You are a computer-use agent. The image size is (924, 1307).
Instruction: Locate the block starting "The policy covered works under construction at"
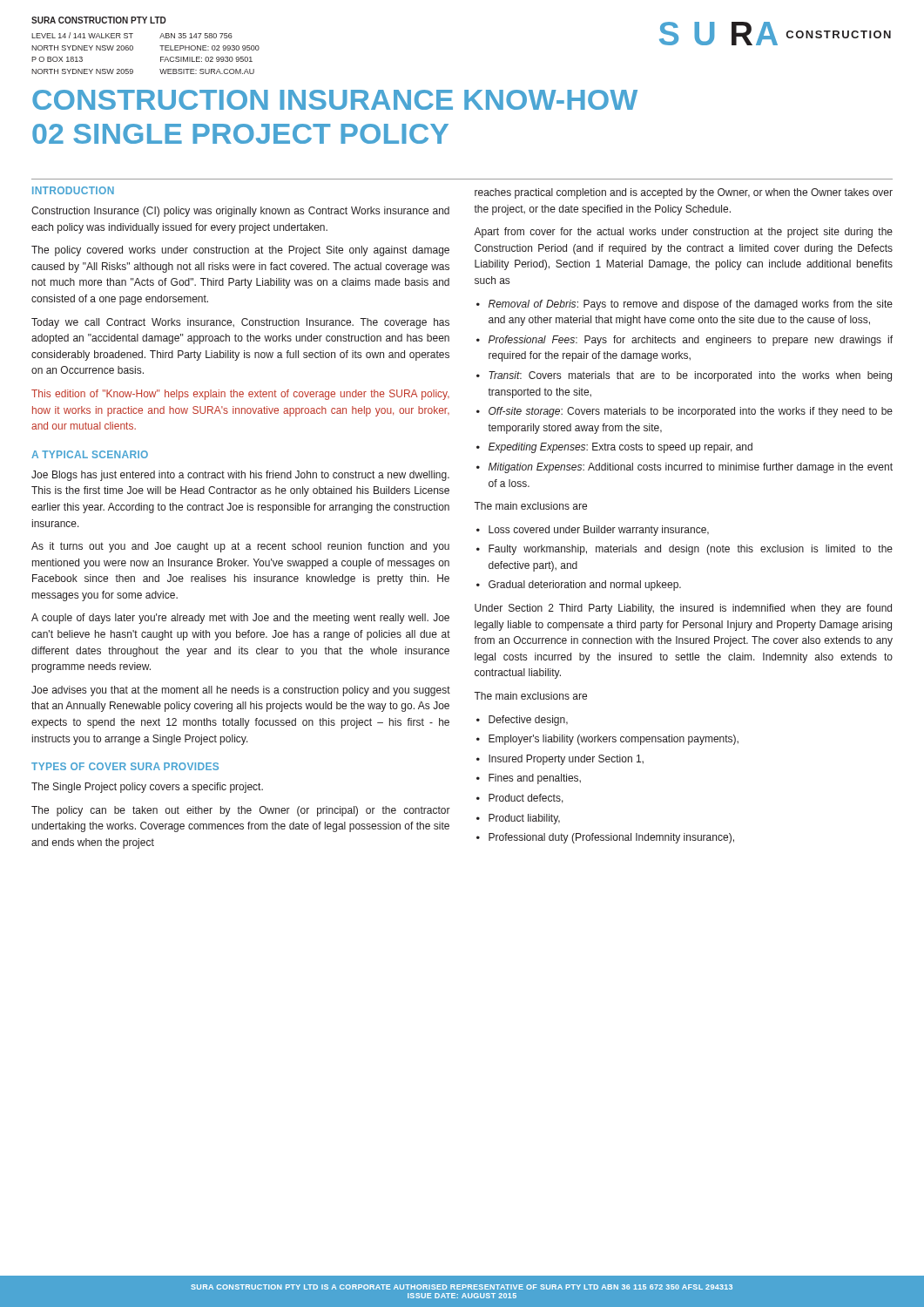241,275
